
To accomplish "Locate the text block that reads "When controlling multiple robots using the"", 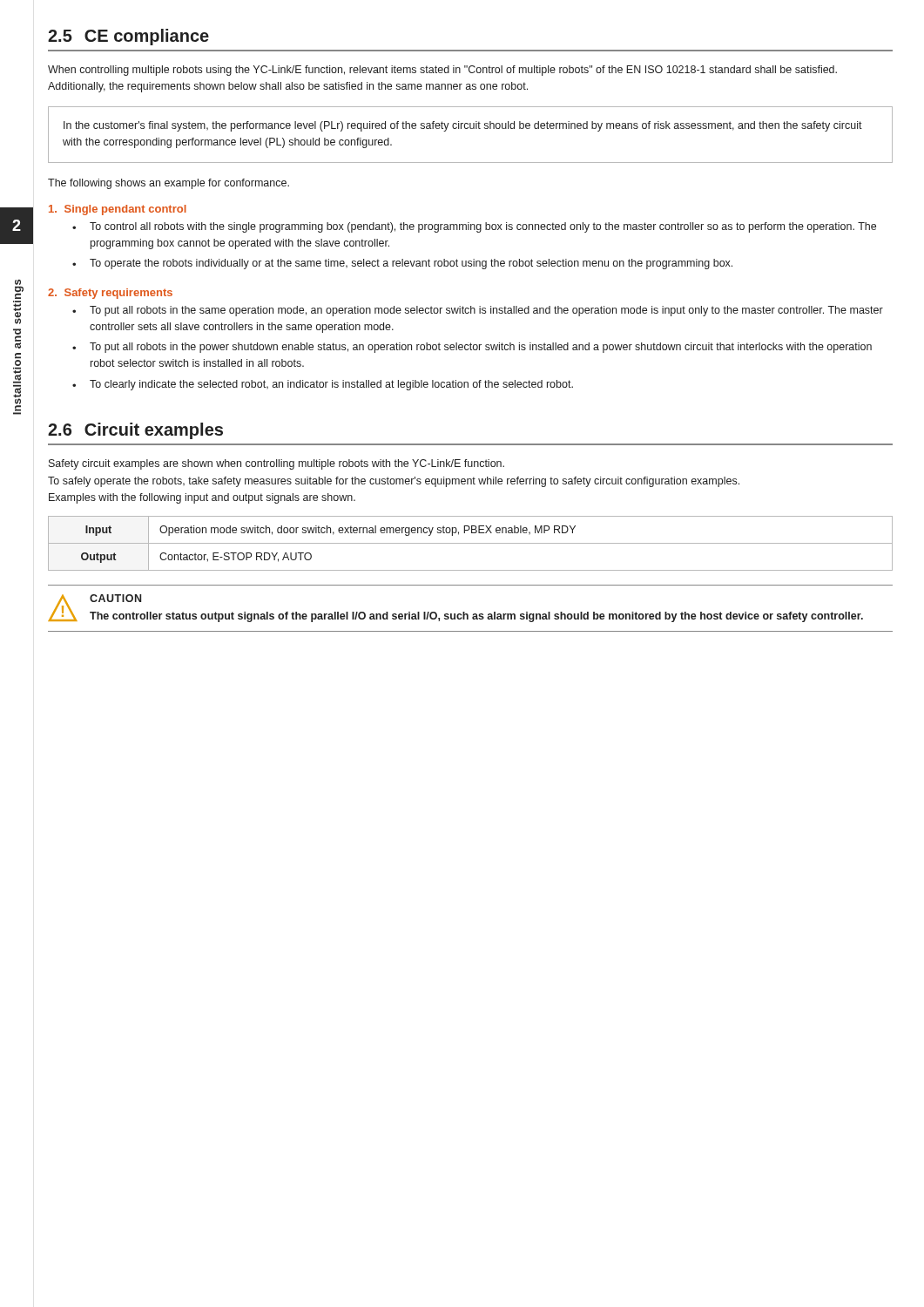I will tap(443, 78).
